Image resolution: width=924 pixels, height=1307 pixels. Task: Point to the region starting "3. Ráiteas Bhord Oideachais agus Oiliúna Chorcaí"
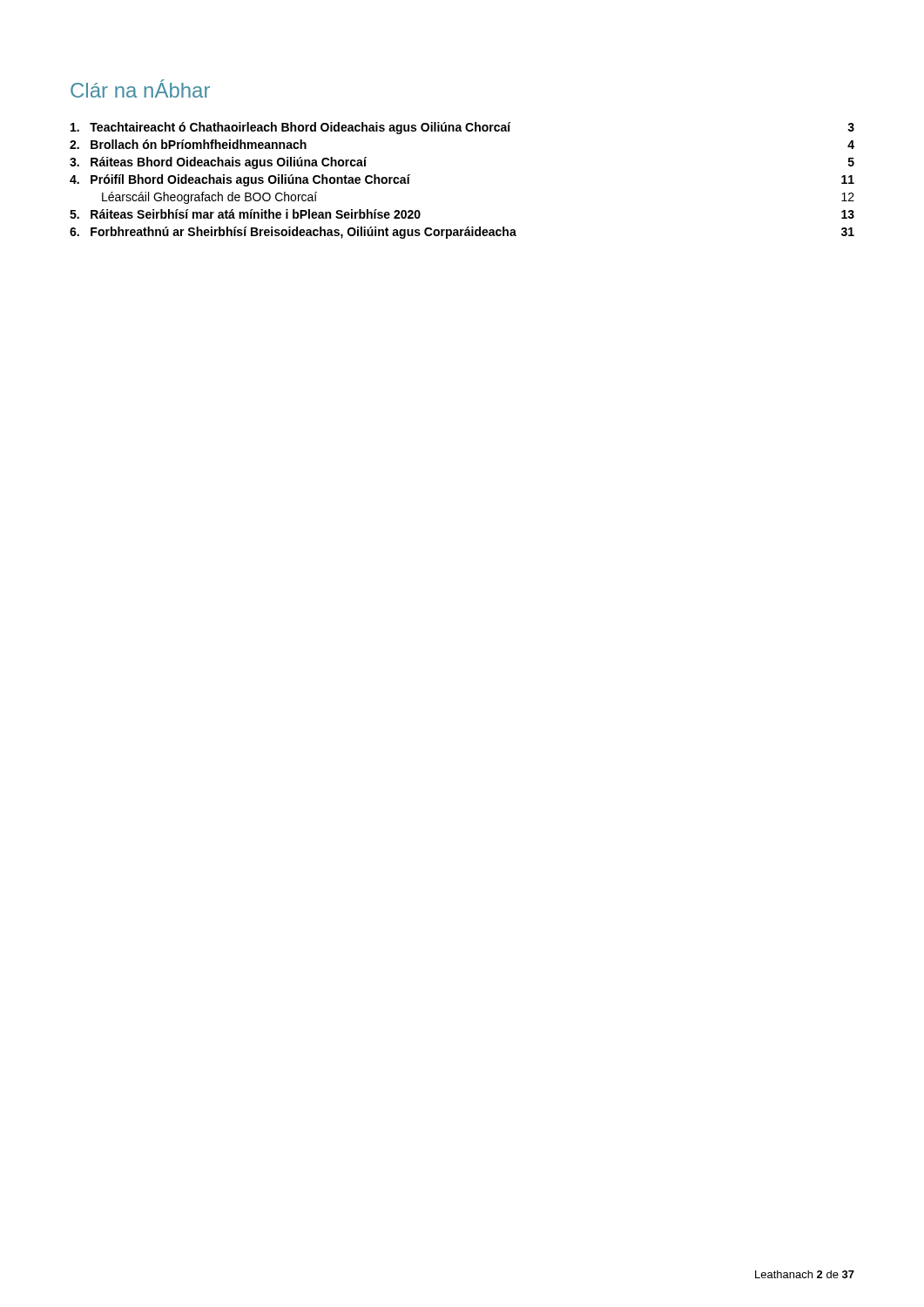pyautogui.click(x=210, y=163)
